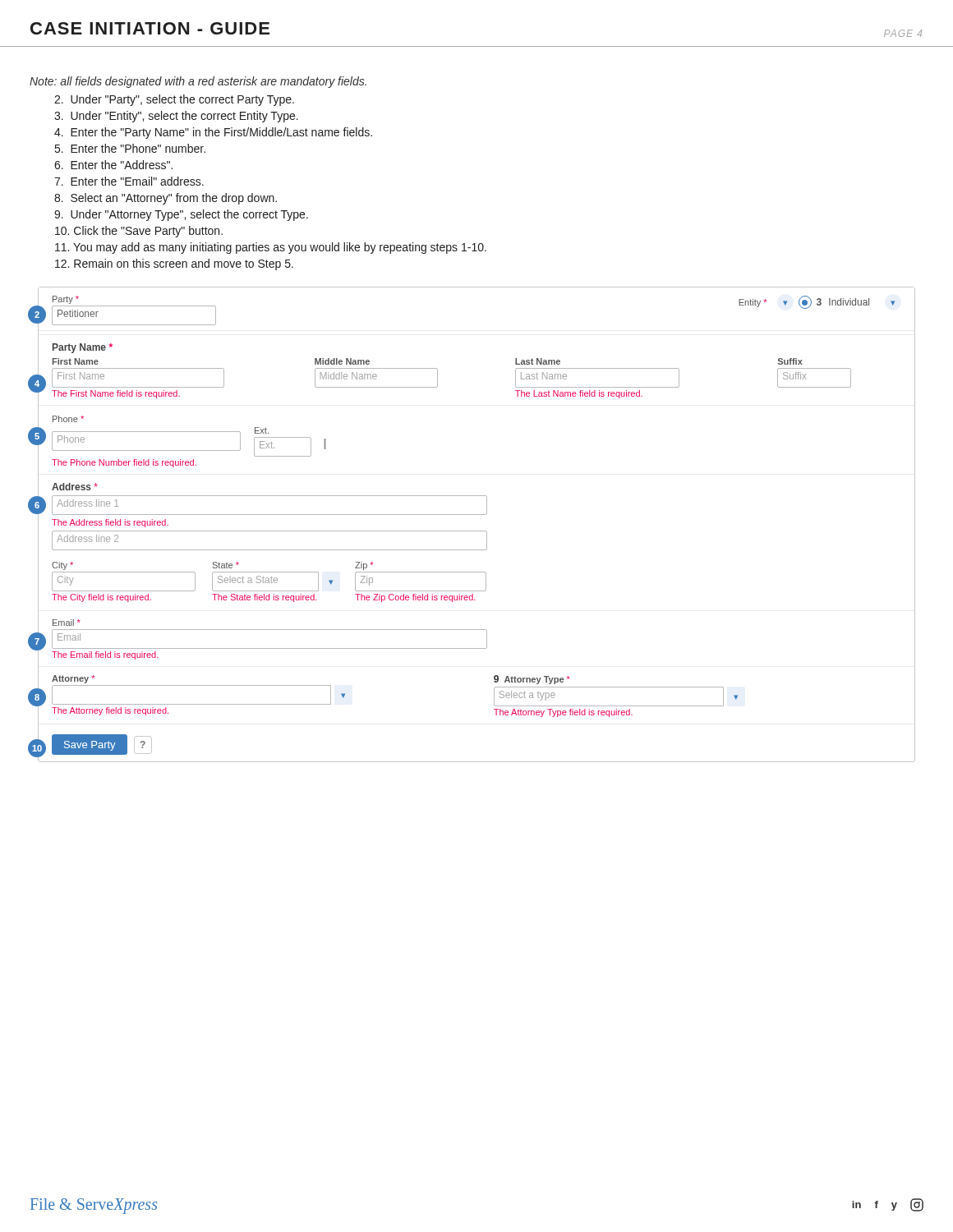Click on the list item containing "8. Select an "Attorney" from"
The image size is (953, 1232).
(x=166, y=198)
